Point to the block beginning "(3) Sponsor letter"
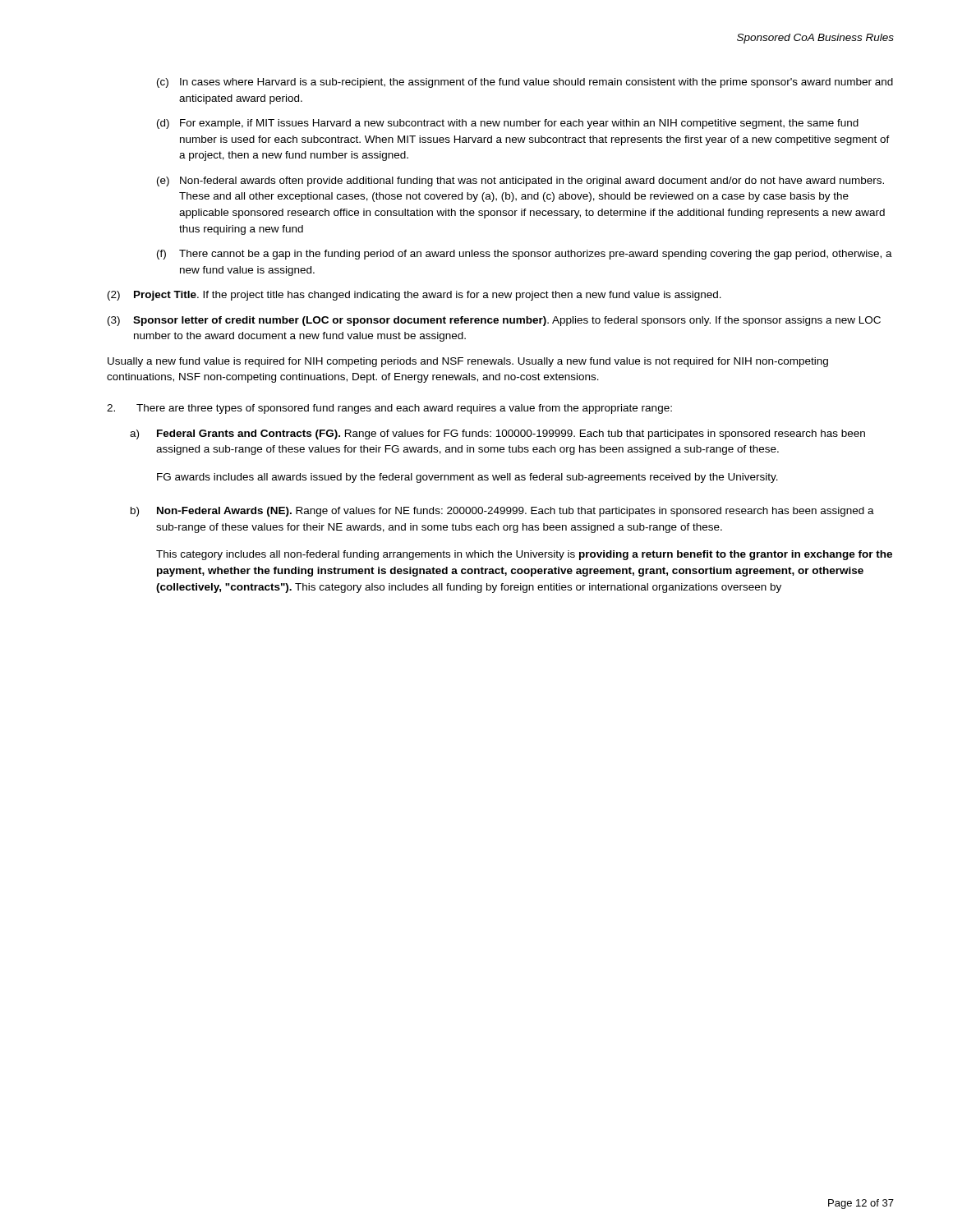The image size is (953, 1232). (500, 328)
